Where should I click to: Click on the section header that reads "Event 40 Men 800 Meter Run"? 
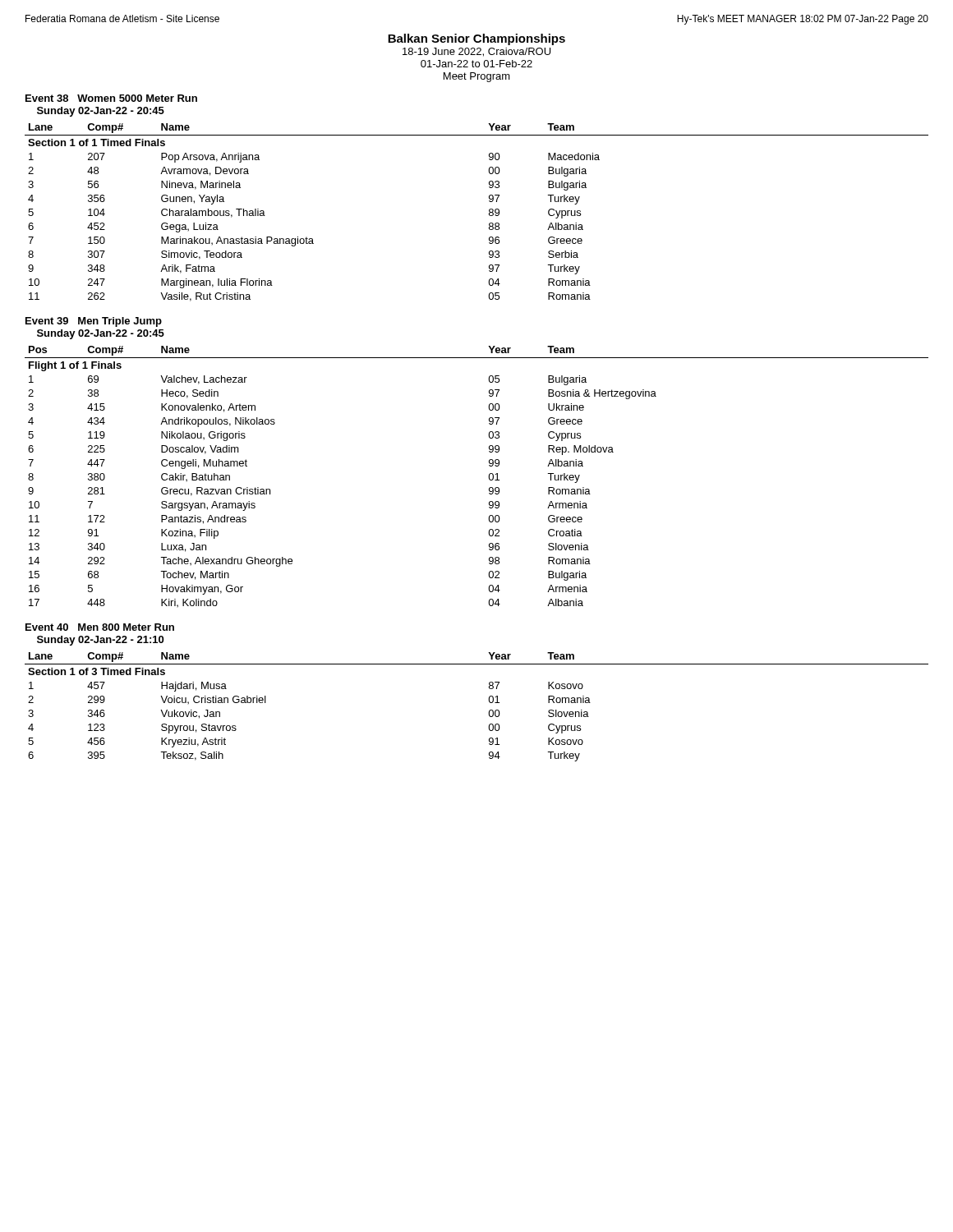coord(100,627)
